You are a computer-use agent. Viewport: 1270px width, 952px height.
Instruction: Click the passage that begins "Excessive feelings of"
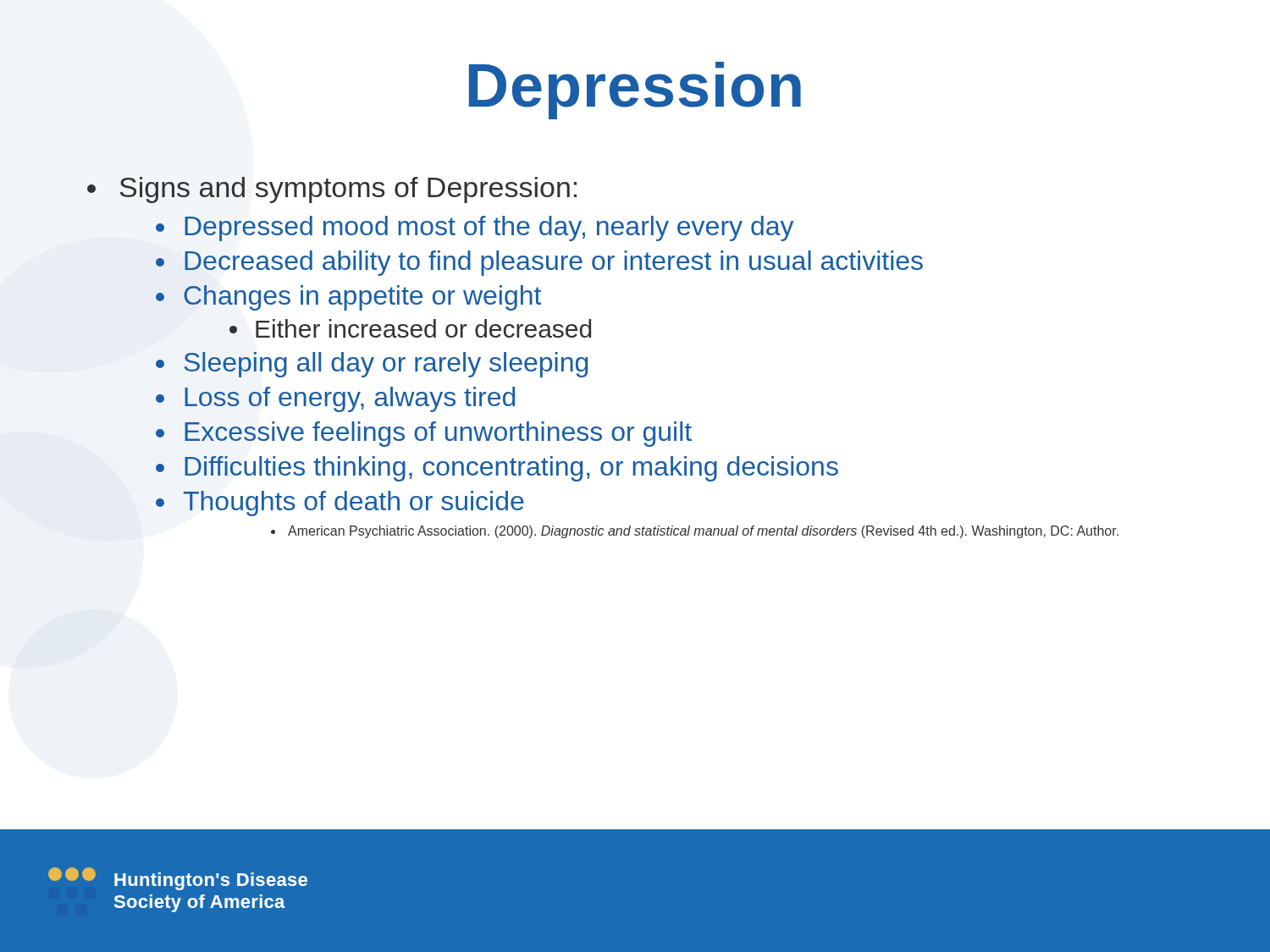click(437, 432)
